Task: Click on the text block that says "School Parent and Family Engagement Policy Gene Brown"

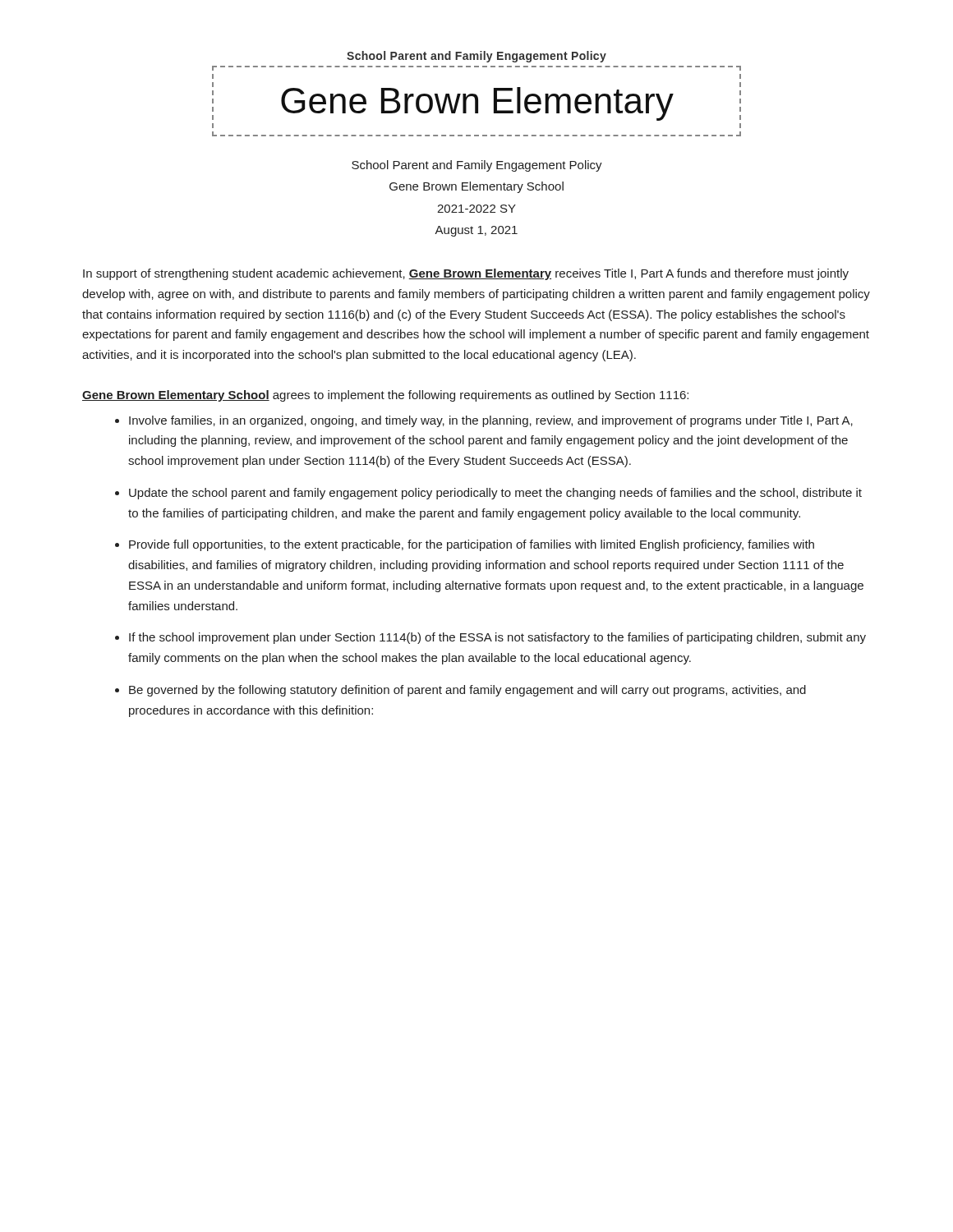Action: (476, 197)
